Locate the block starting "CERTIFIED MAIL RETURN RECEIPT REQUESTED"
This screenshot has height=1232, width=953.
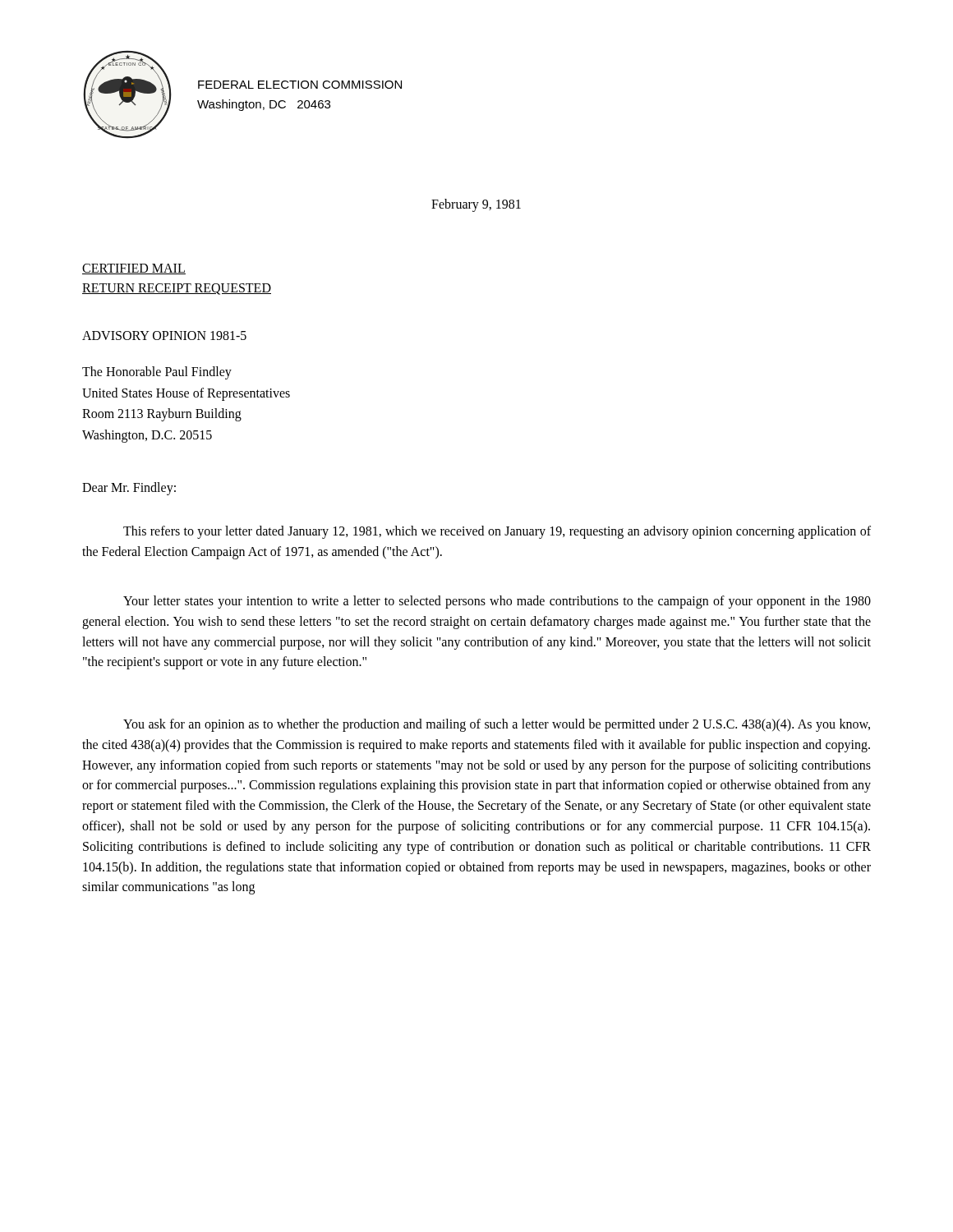pyautogui.click(x=177, y=278)
